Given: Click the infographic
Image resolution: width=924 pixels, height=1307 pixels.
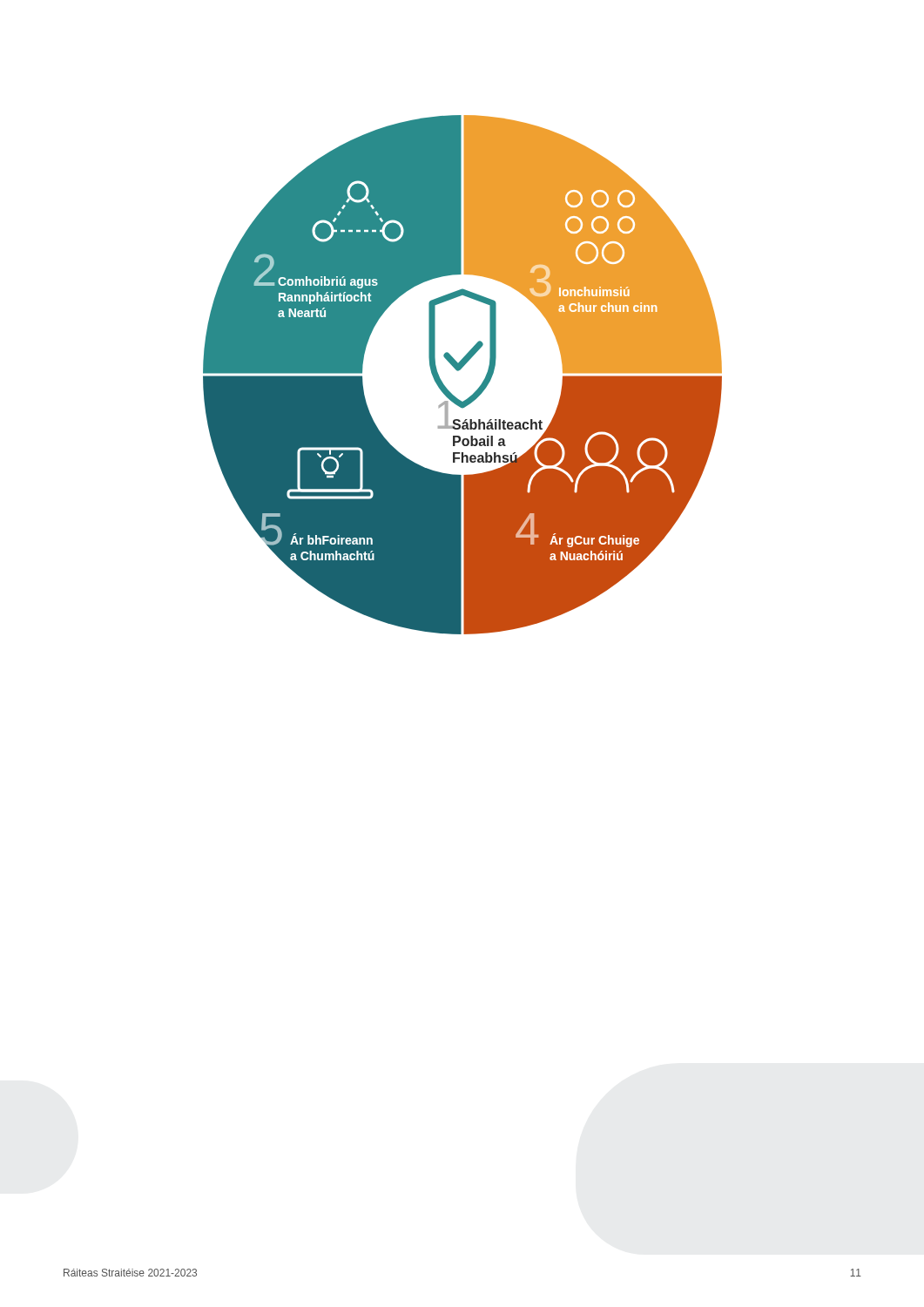Looking at the screenshot, I should coord(462,375).
